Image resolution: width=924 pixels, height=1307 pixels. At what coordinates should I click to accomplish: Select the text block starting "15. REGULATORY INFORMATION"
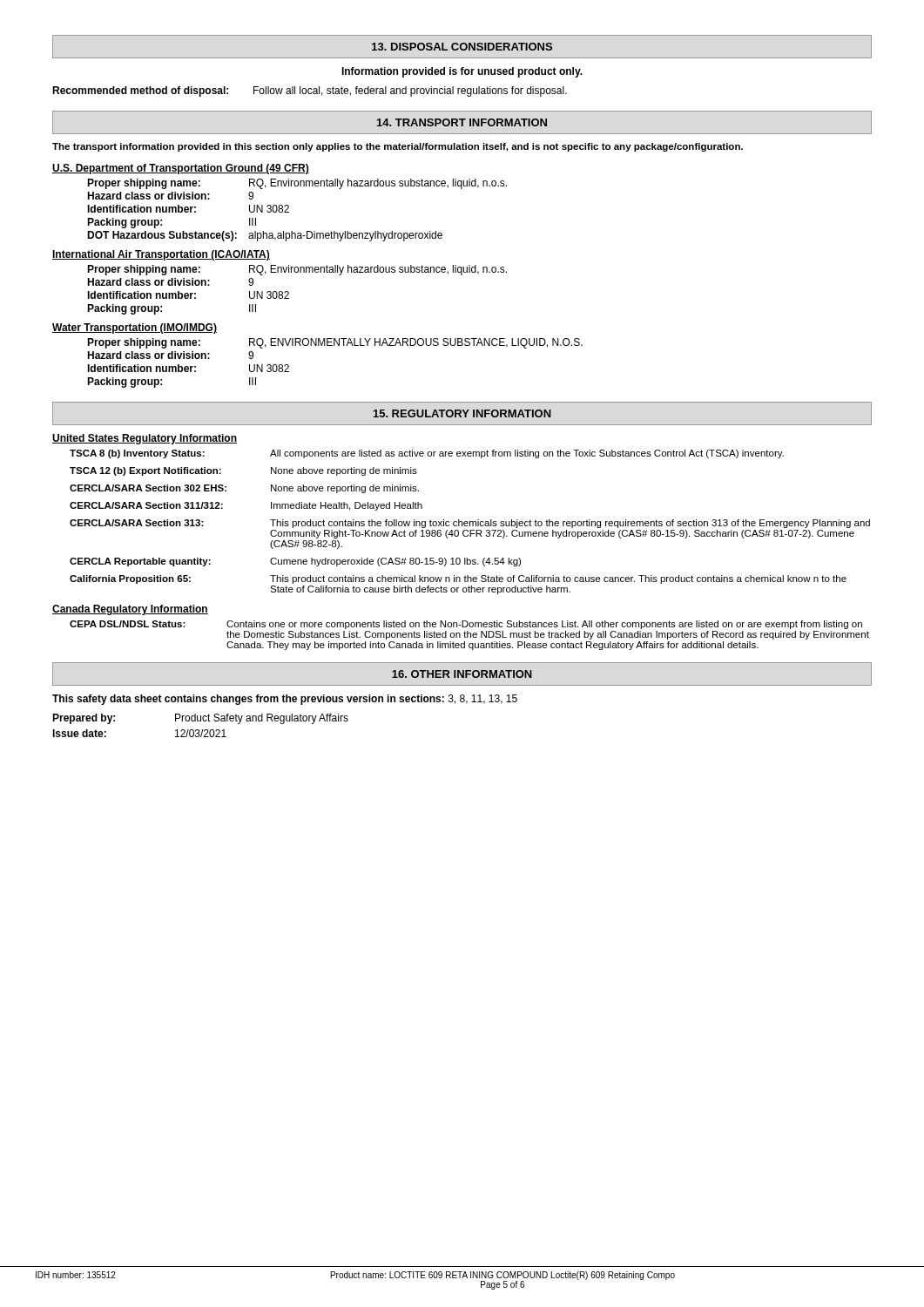point(462,413)
